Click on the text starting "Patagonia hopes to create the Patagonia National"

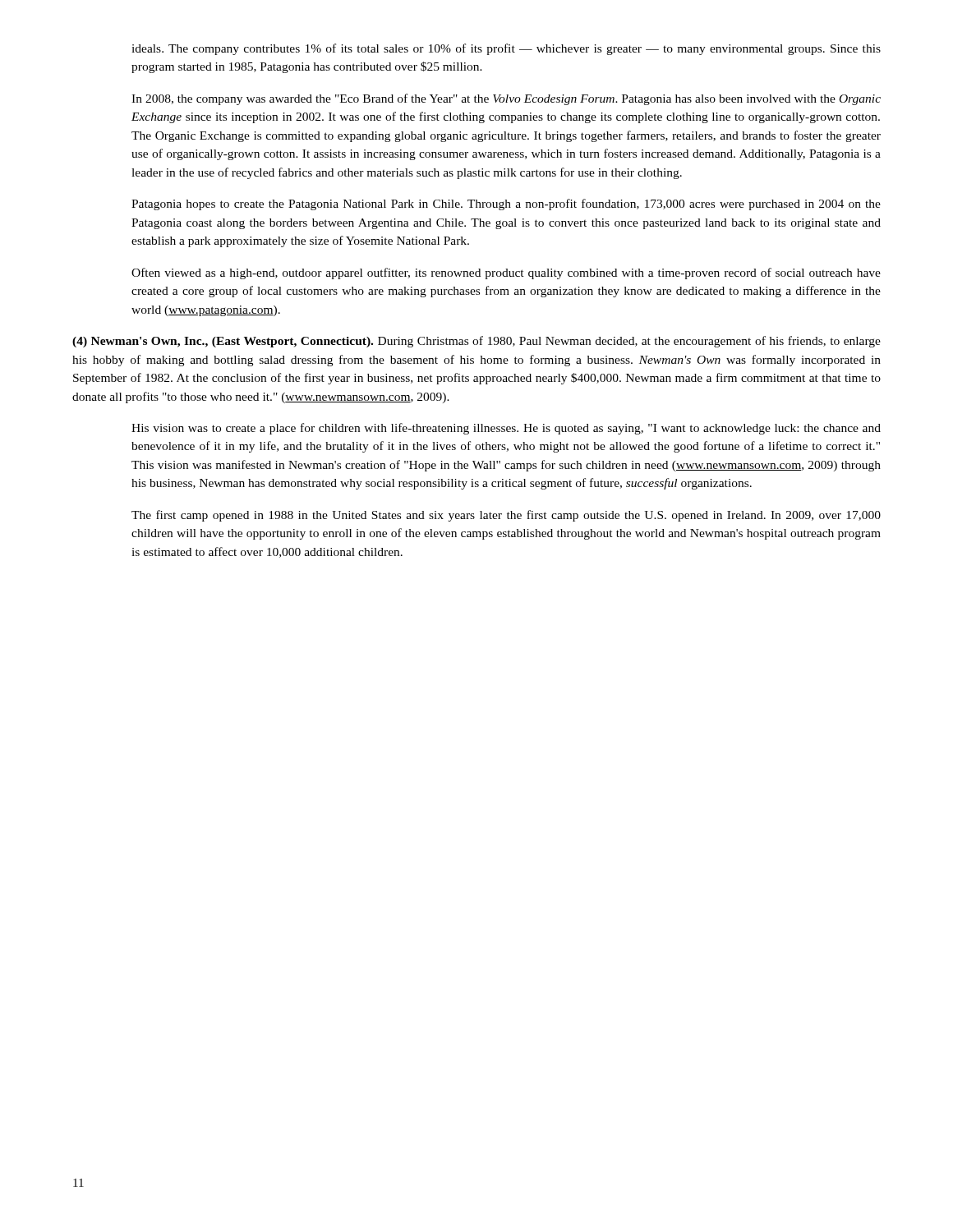pos(506,222)
